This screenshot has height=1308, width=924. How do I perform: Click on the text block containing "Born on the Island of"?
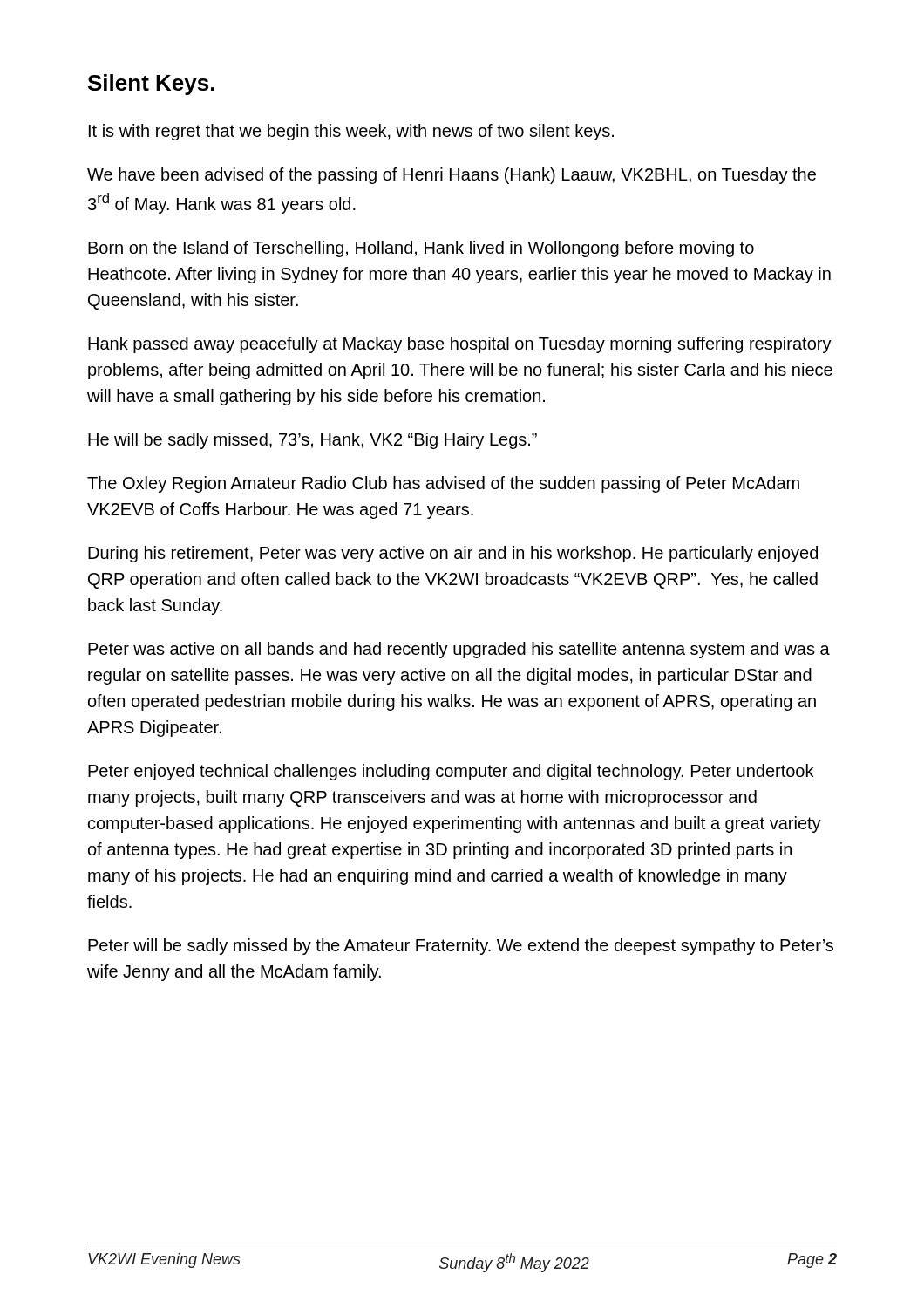(x=462, y=274)
